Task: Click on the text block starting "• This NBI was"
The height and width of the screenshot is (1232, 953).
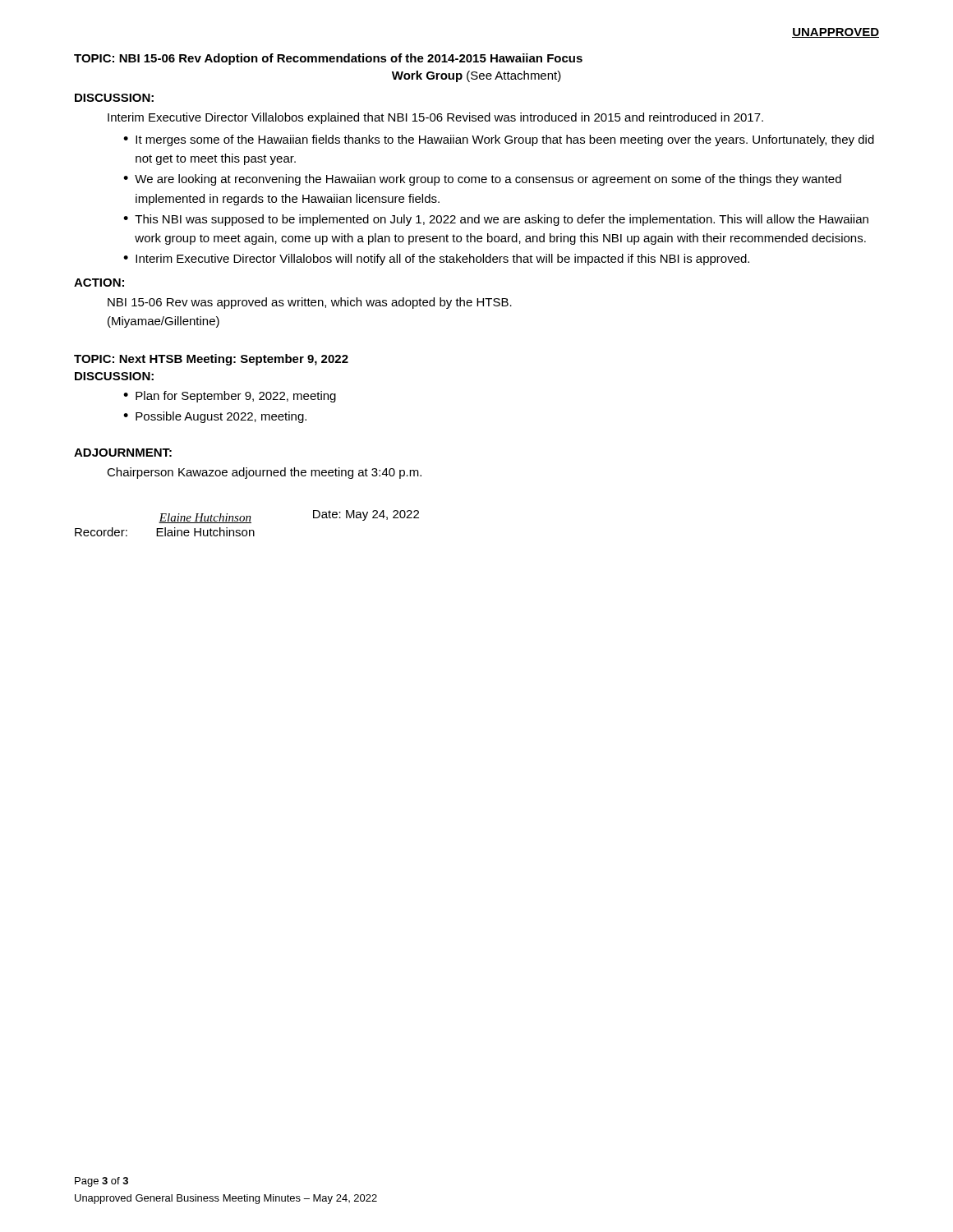Action: pyautogui.click(x=501, y=228)
